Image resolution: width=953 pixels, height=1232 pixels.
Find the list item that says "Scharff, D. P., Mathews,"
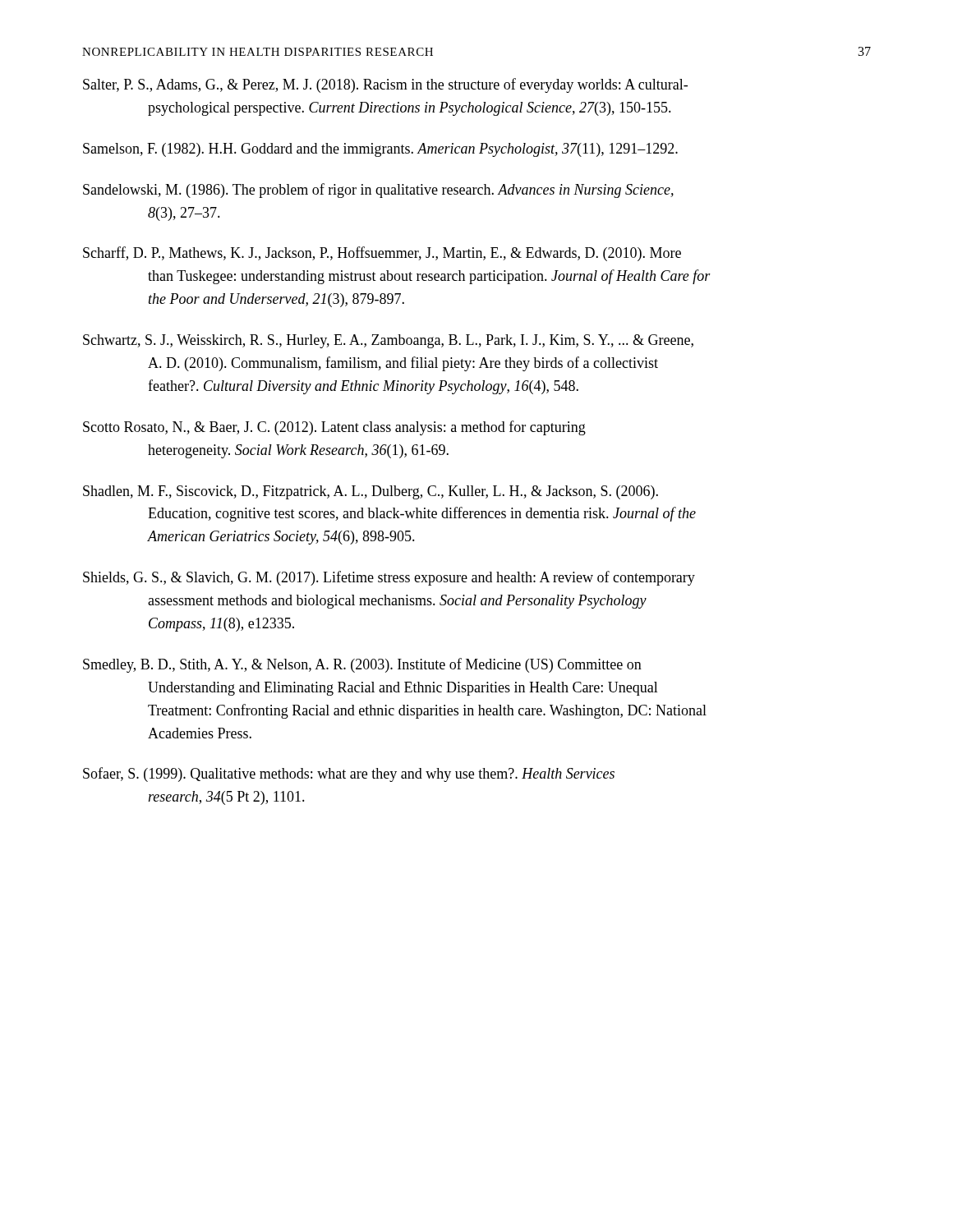coord(476,277)
